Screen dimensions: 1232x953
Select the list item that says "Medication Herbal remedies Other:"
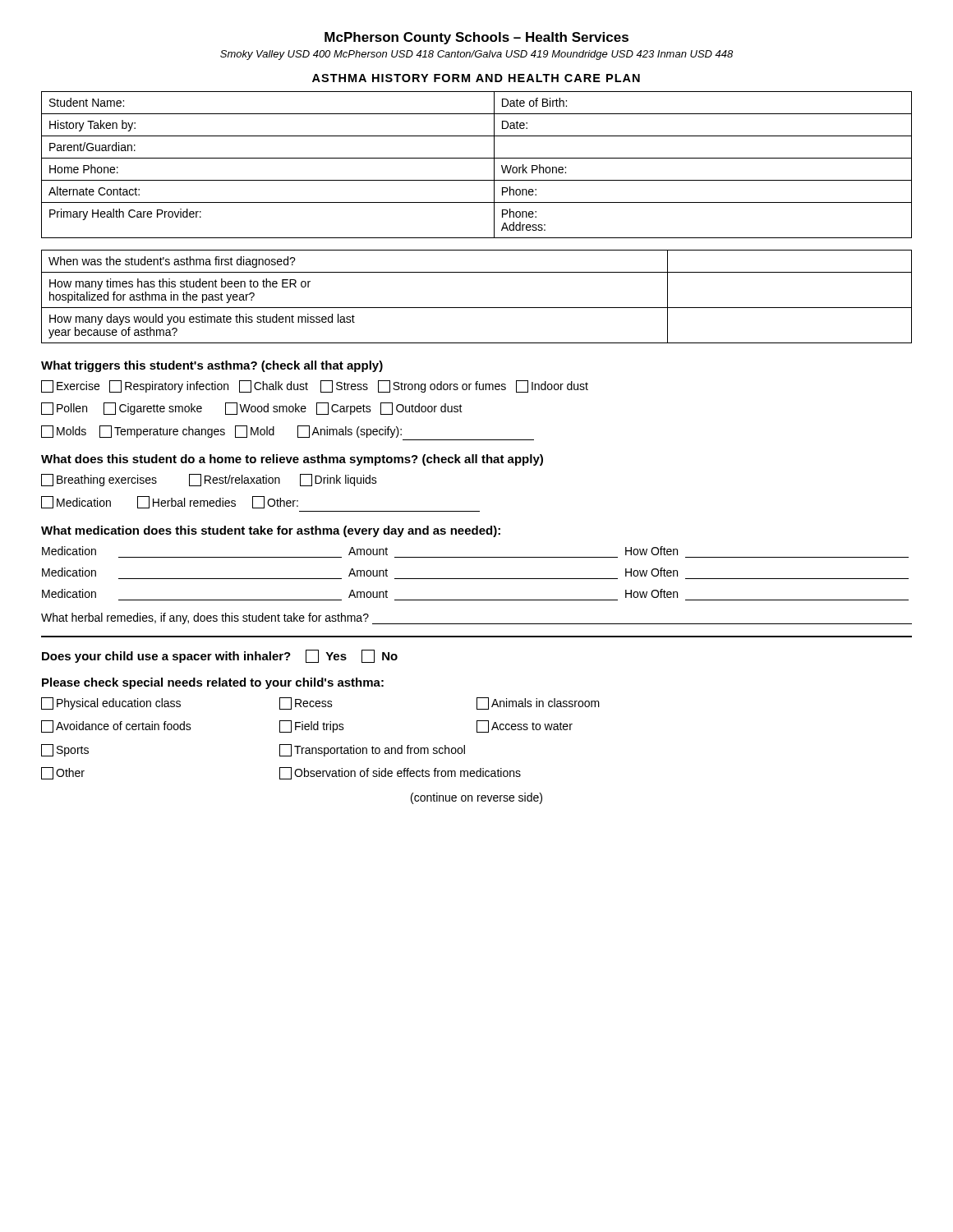coord(260,504)
